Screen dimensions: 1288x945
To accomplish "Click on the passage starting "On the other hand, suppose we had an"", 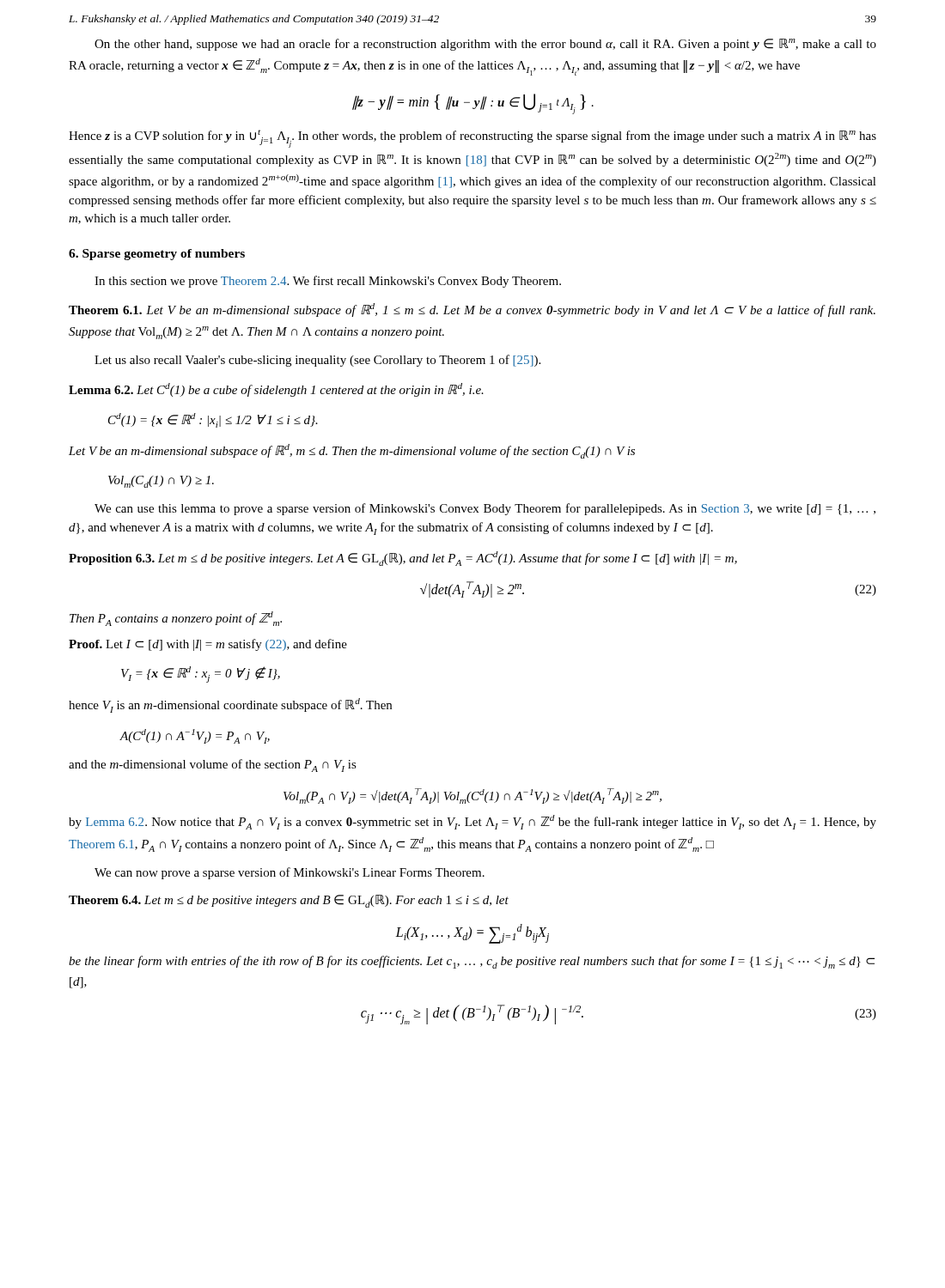I will pos(472,55).
